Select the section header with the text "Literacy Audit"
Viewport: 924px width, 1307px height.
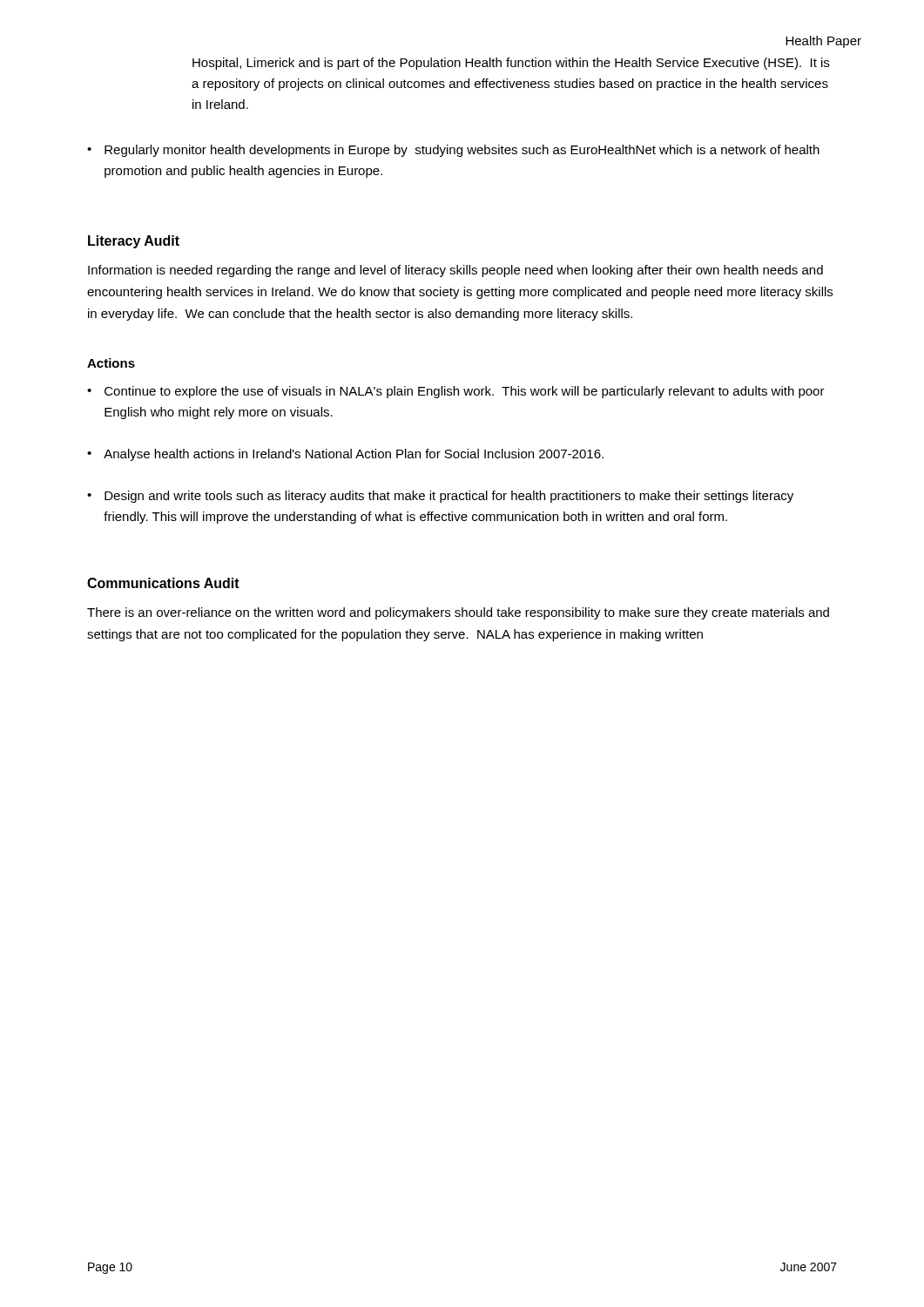coord(133,241)
